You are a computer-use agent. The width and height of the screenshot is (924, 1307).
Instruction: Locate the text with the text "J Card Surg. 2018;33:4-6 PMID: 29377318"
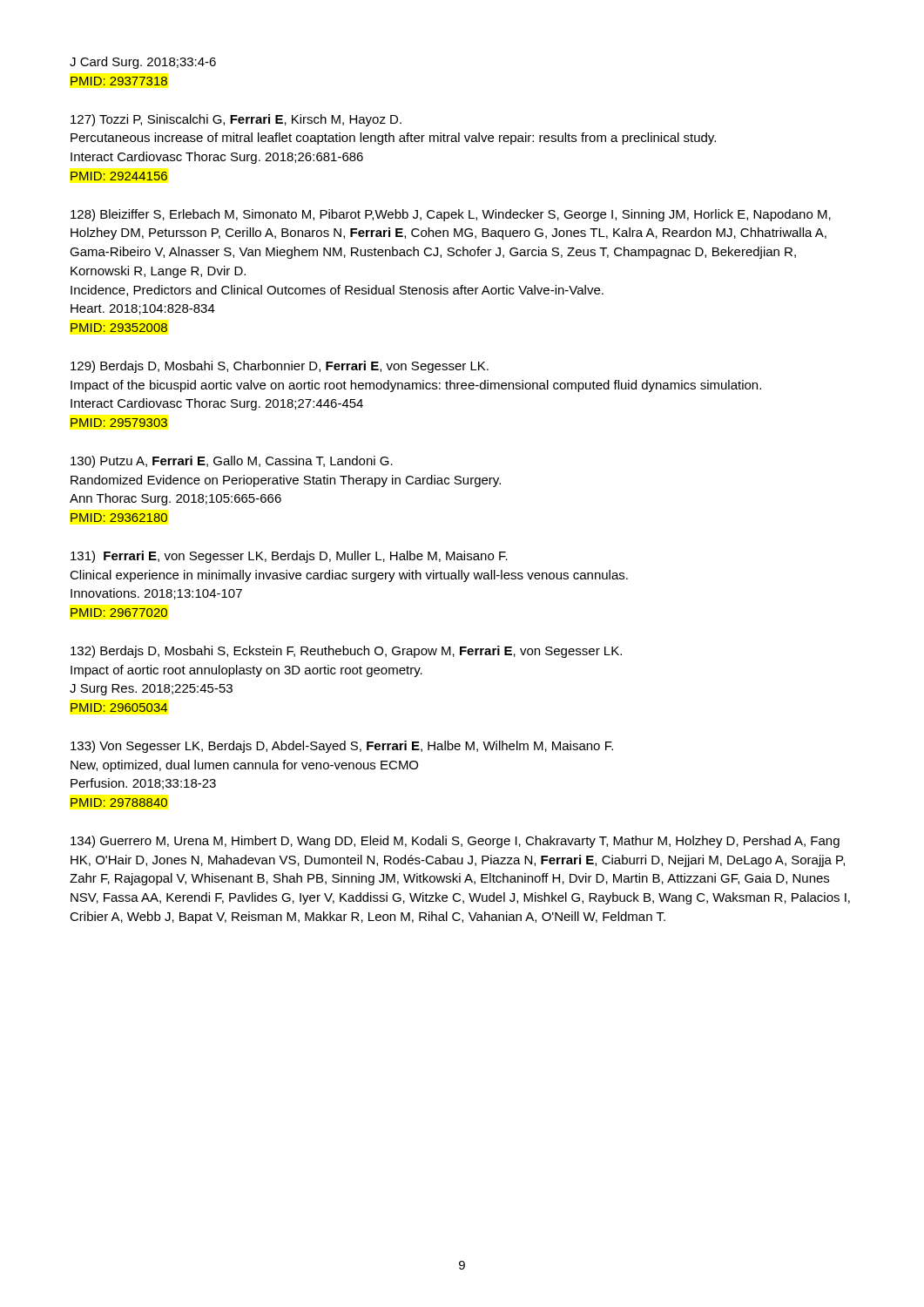tap(143, 71)
